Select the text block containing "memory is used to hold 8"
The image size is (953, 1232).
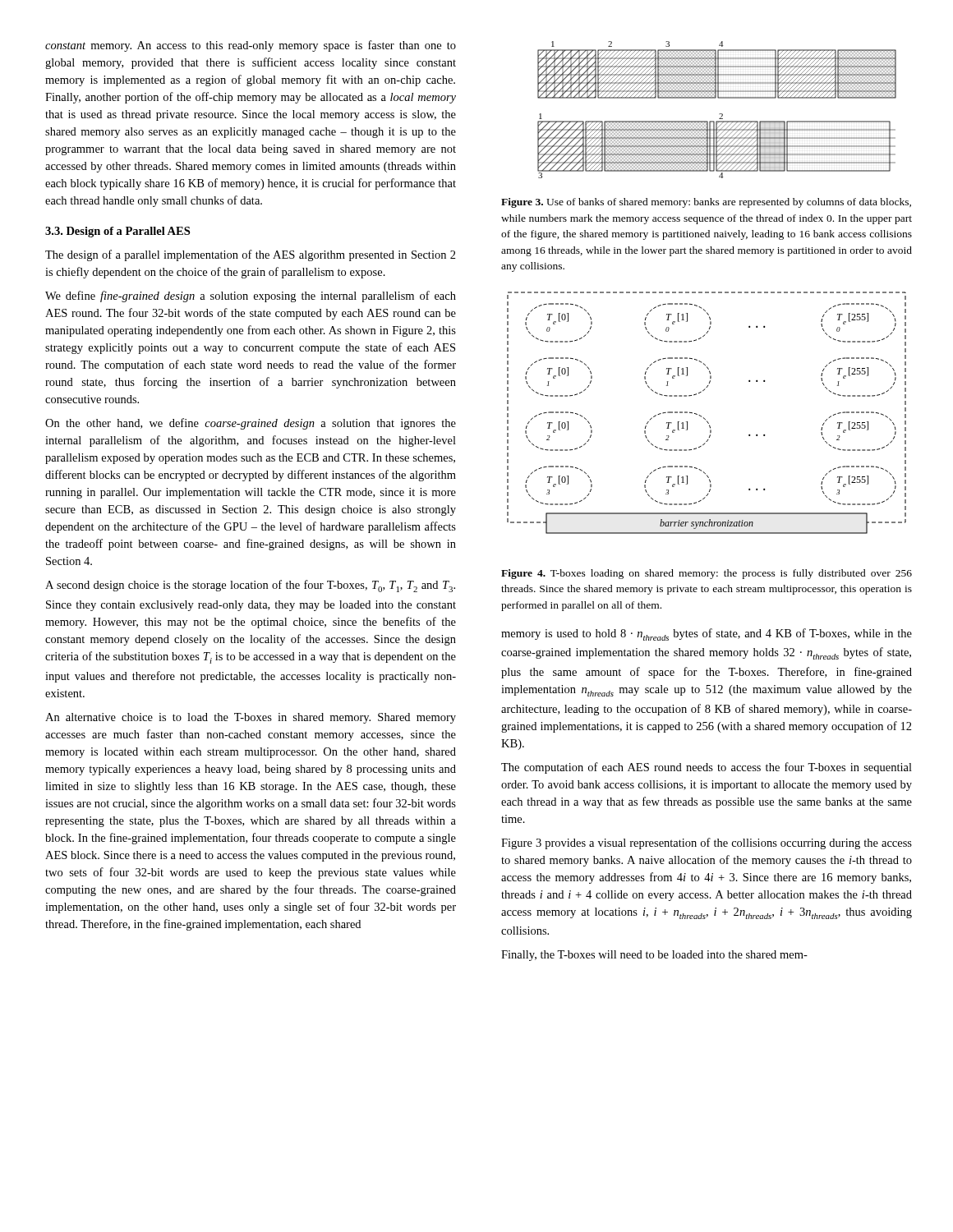pos(707,794)
